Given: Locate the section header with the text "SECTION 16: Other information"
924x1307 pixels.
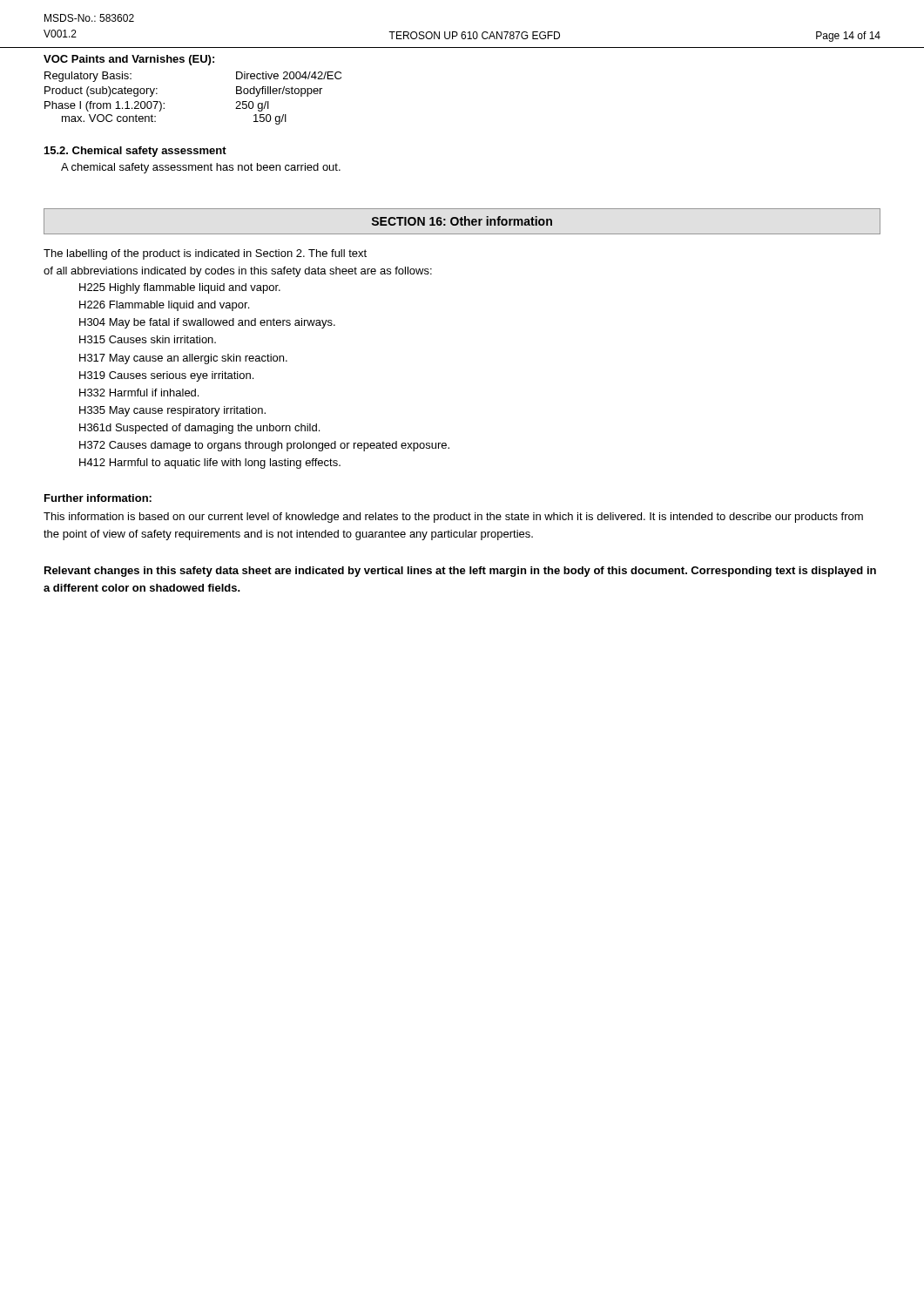Looking at the screenshot, I should click(462, 221).
